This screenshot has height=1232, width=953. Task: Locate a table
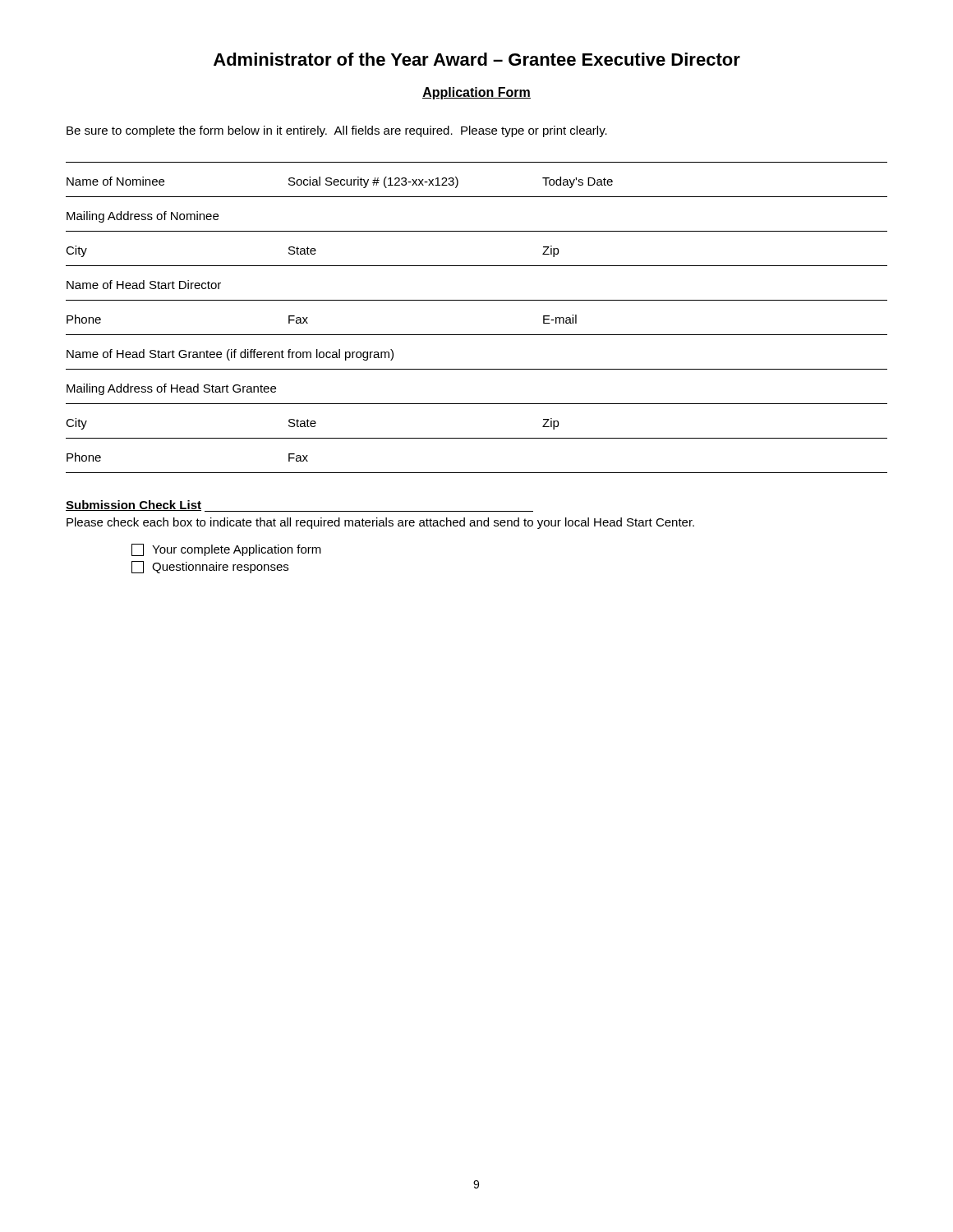[476, 317]
